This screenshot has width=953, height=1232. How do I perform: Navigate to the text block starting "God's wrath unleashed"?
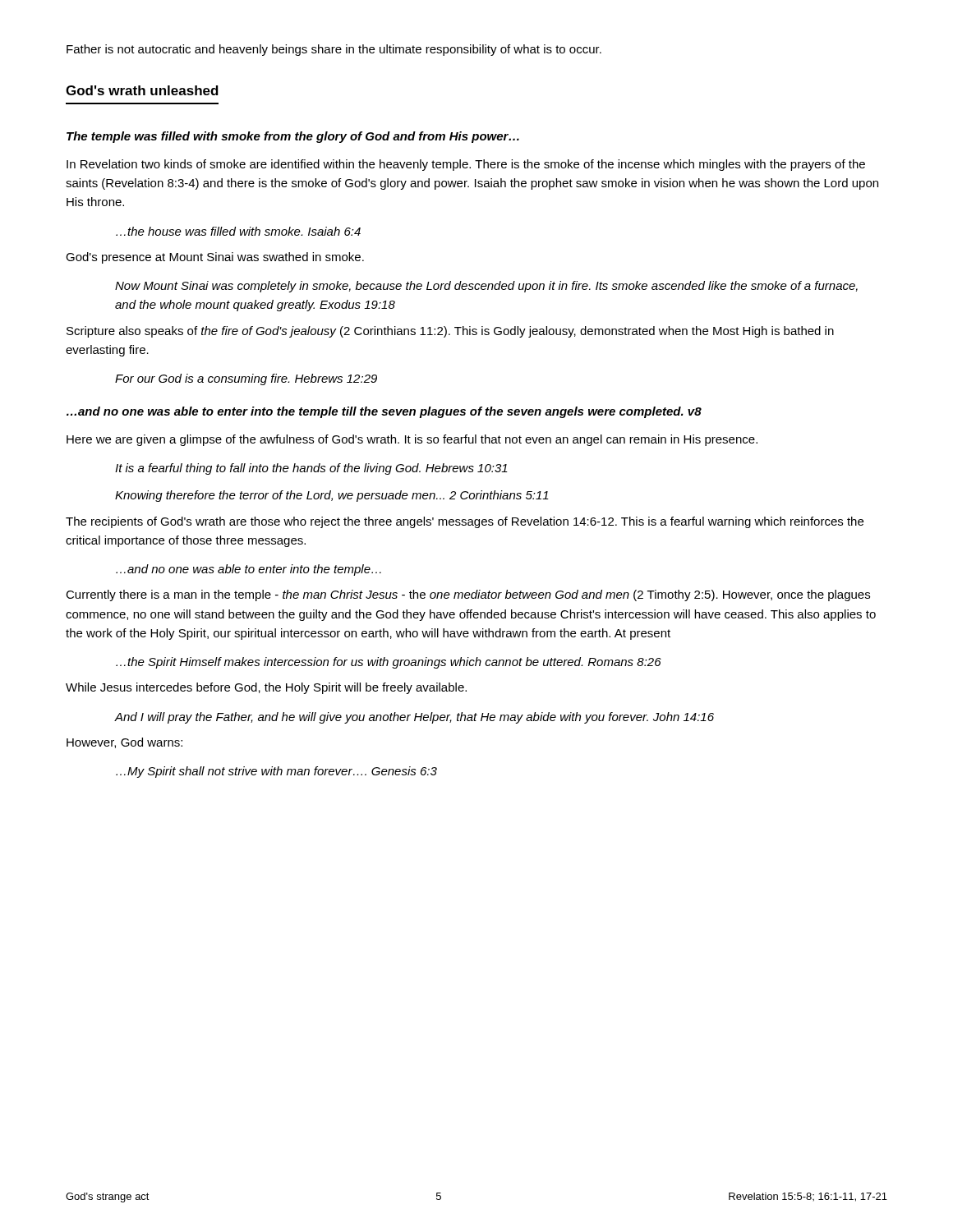coord(142,91)
